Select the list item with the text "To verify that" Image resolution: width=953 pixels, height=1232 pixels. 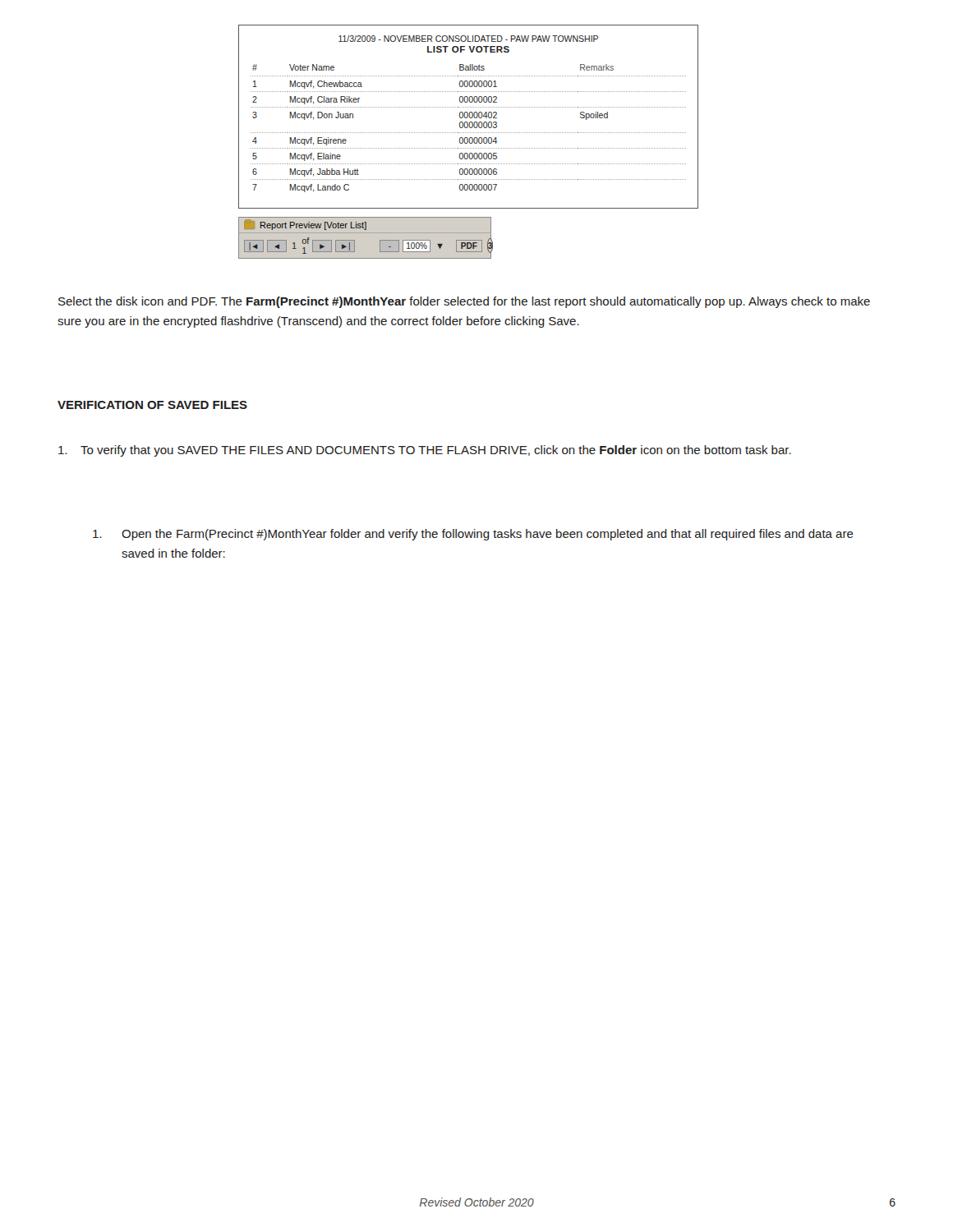point(425,450)
